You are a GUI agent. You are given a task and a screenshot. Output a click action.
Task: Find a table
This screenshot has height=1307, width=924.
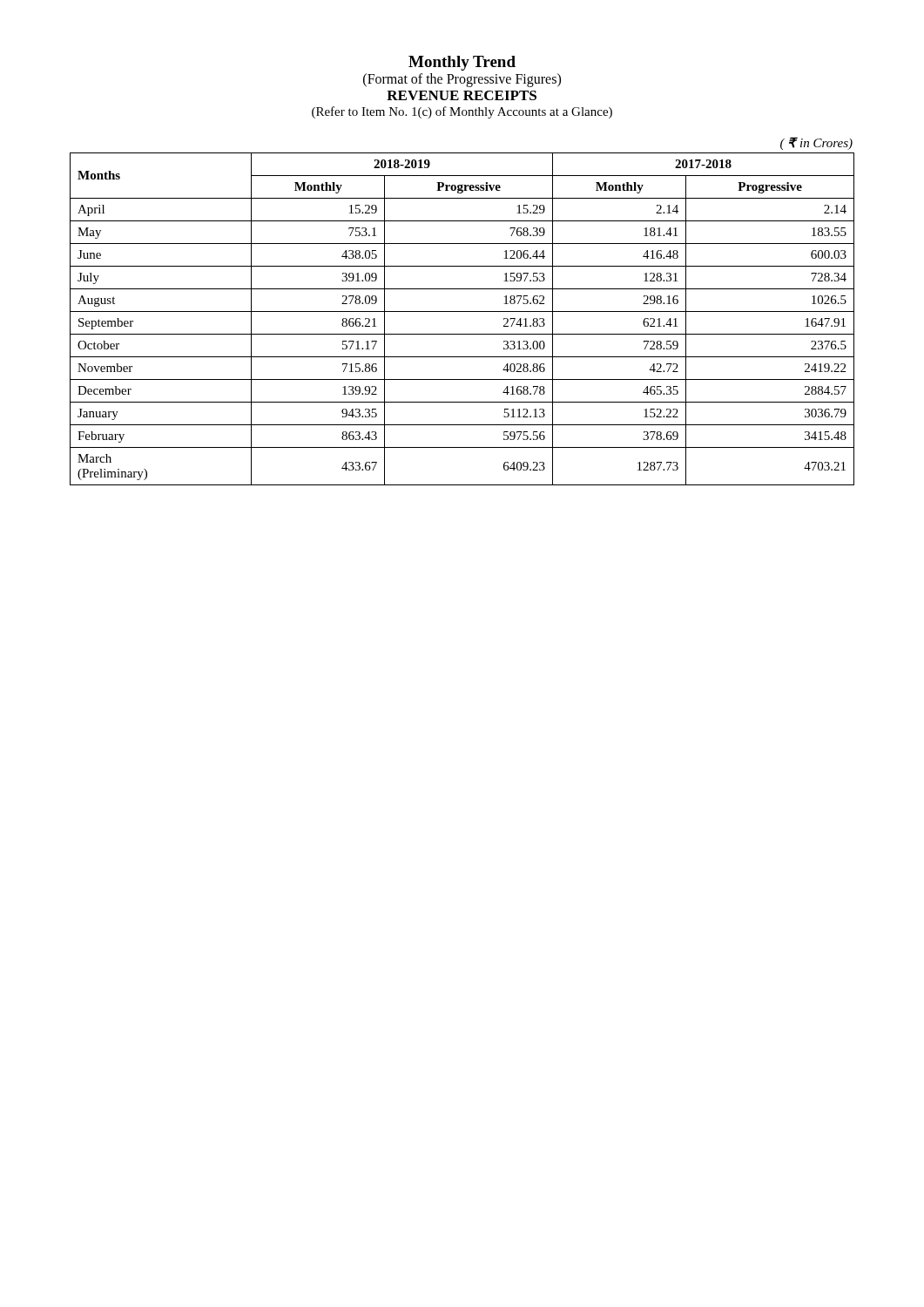point(462,310)
